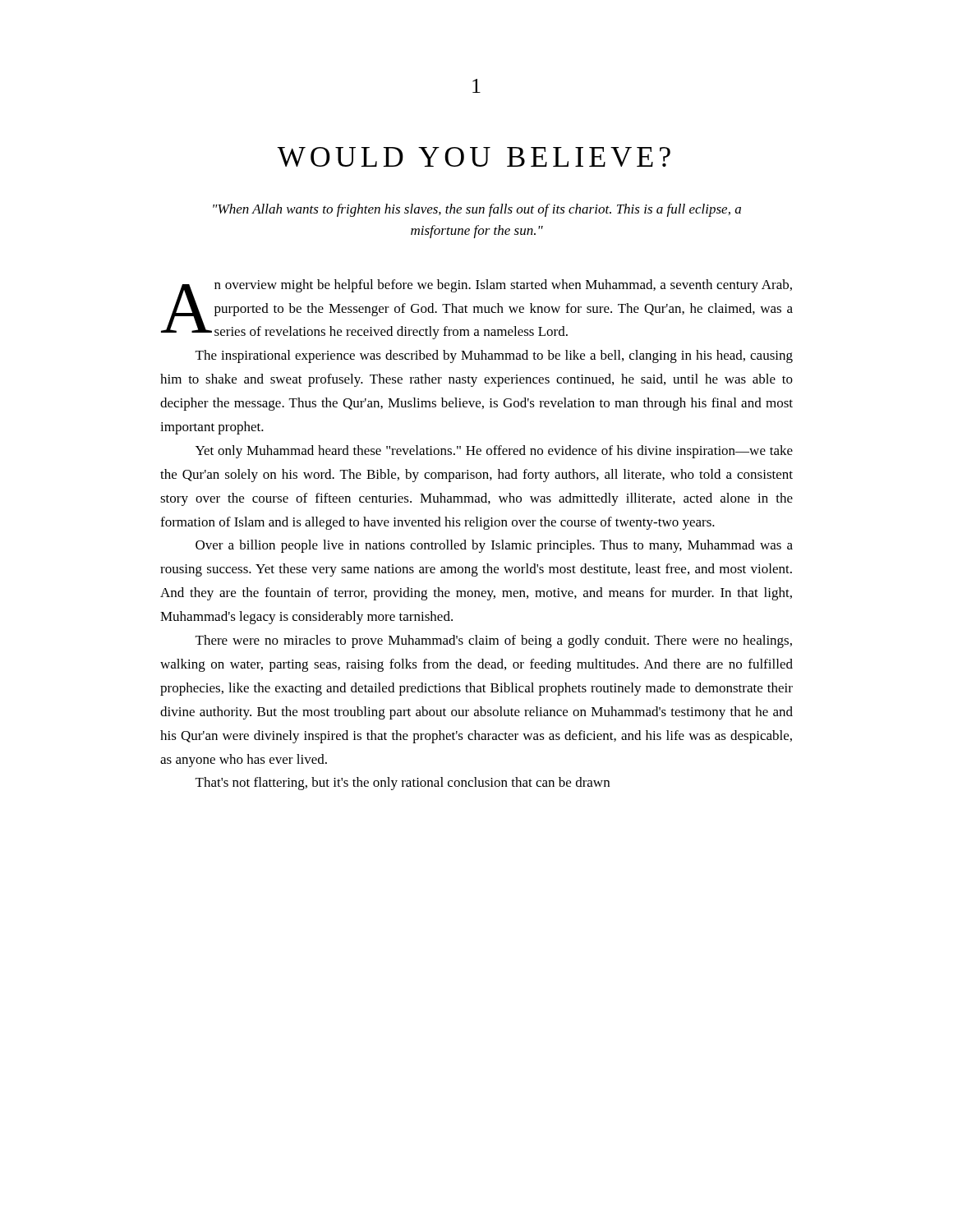The width and height of the screenshot is (953, 1232).
Task: Locate the text block with the text "The inspirational experience was described by Muhammad"
Action: click(476, 391)
